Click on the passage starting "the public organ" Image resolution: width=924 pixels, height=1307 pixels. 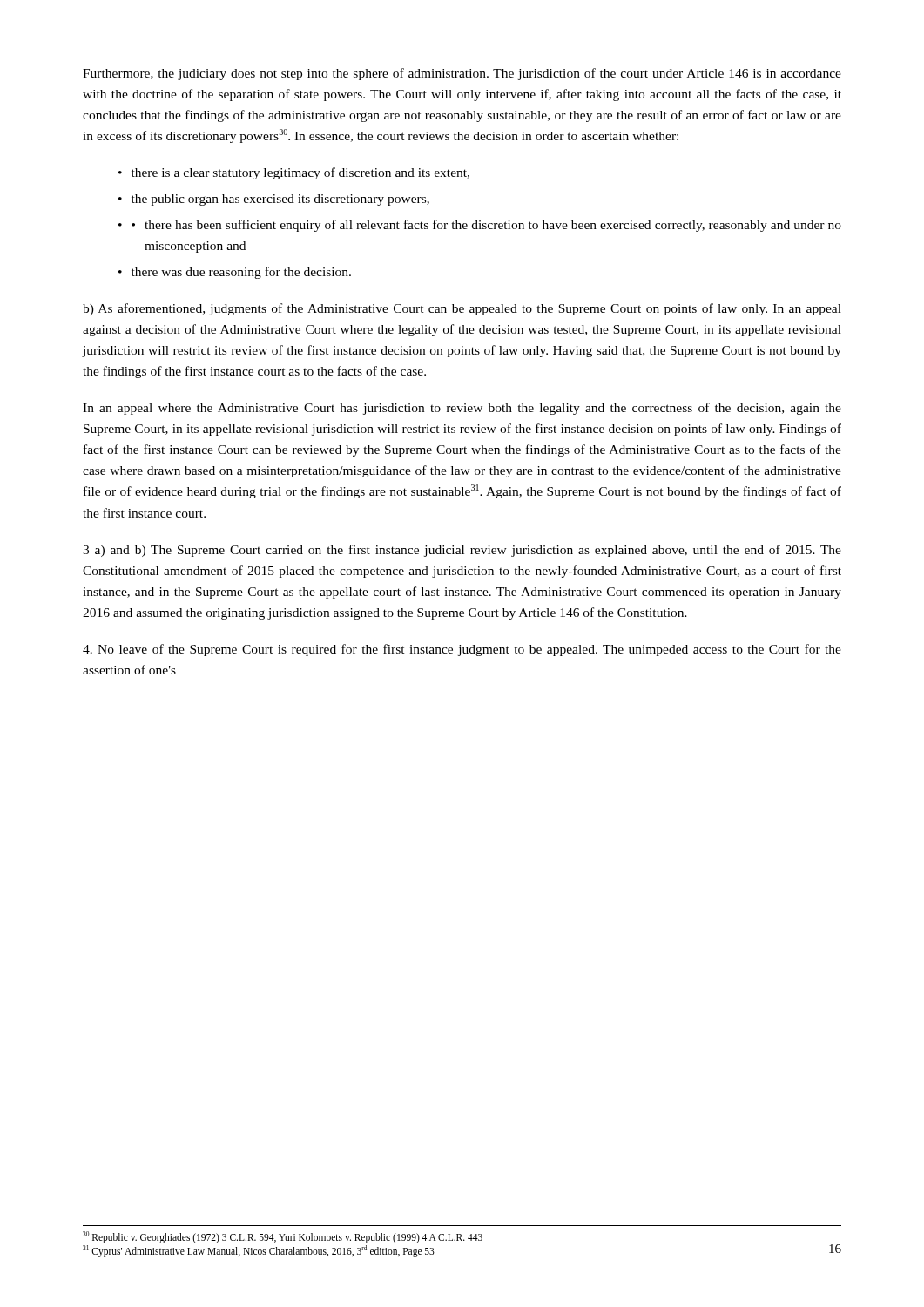(x=280, y=198)
